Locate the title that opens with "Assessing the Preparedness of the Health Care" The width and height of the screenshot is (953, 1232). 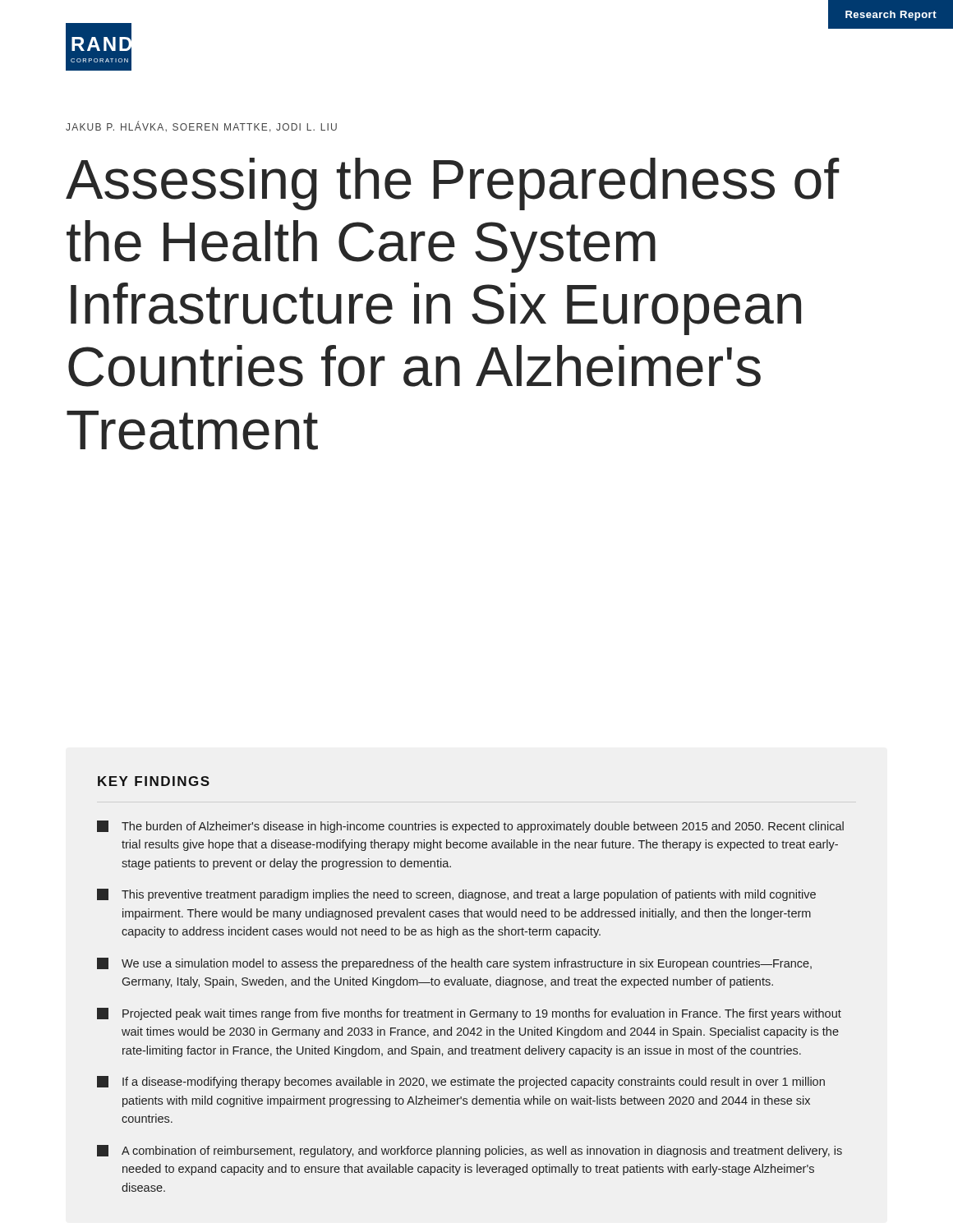pos(476,304)
